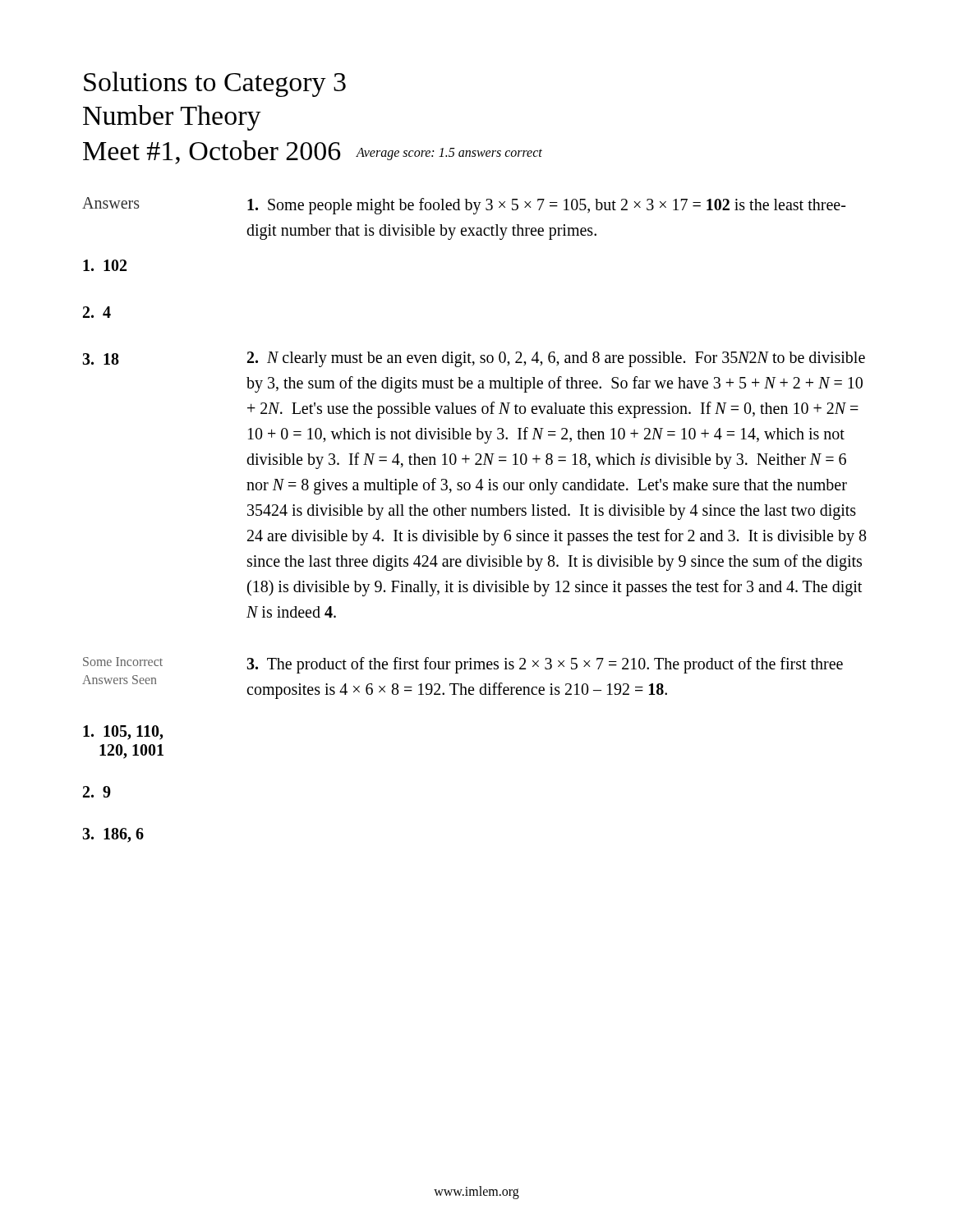
Task: Point to the passage starting "2. 9"
Action: 97,792
